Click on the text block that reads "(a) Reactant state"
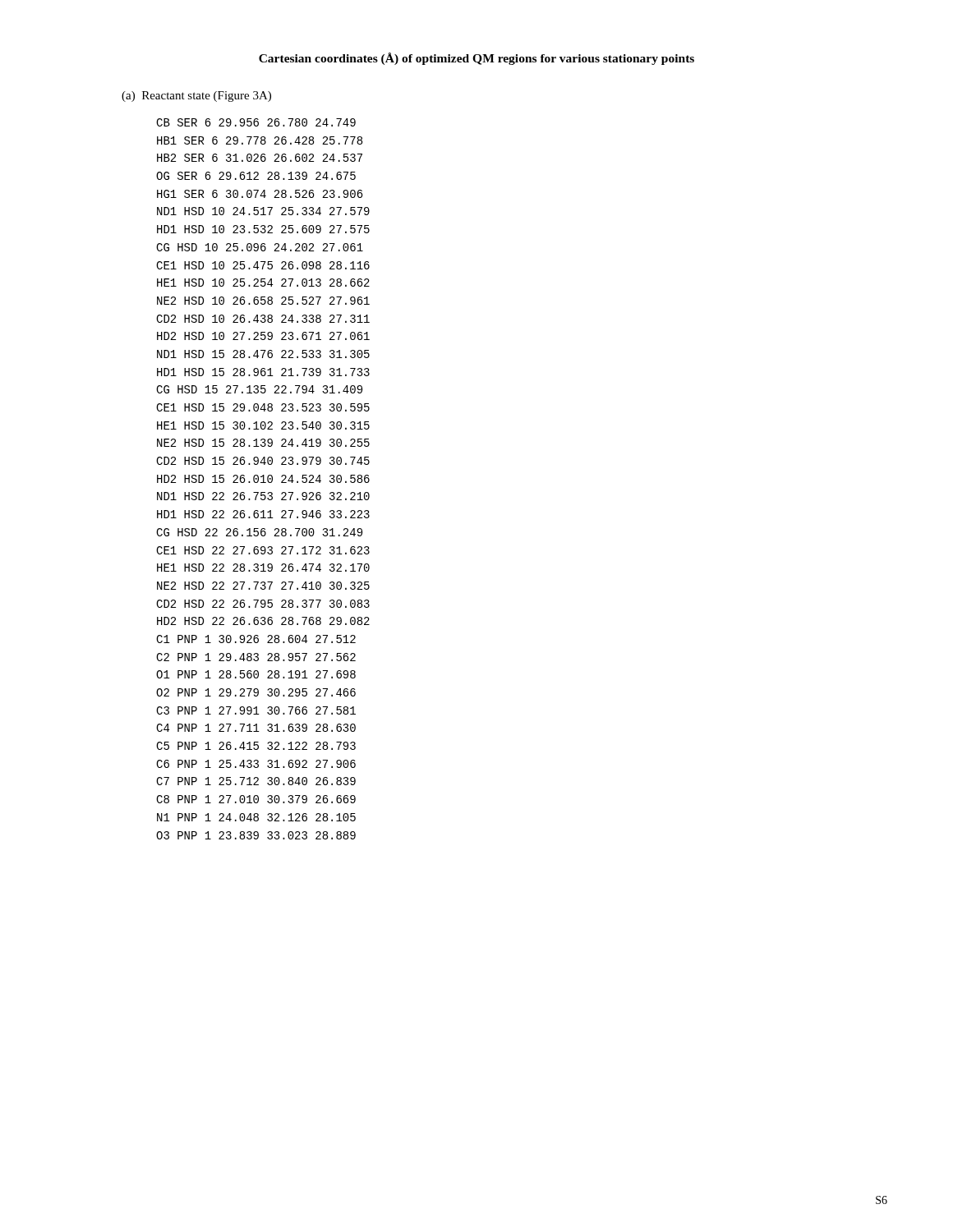The height and width of the screenshot is (1232, 953). click(x=197, y=95)
